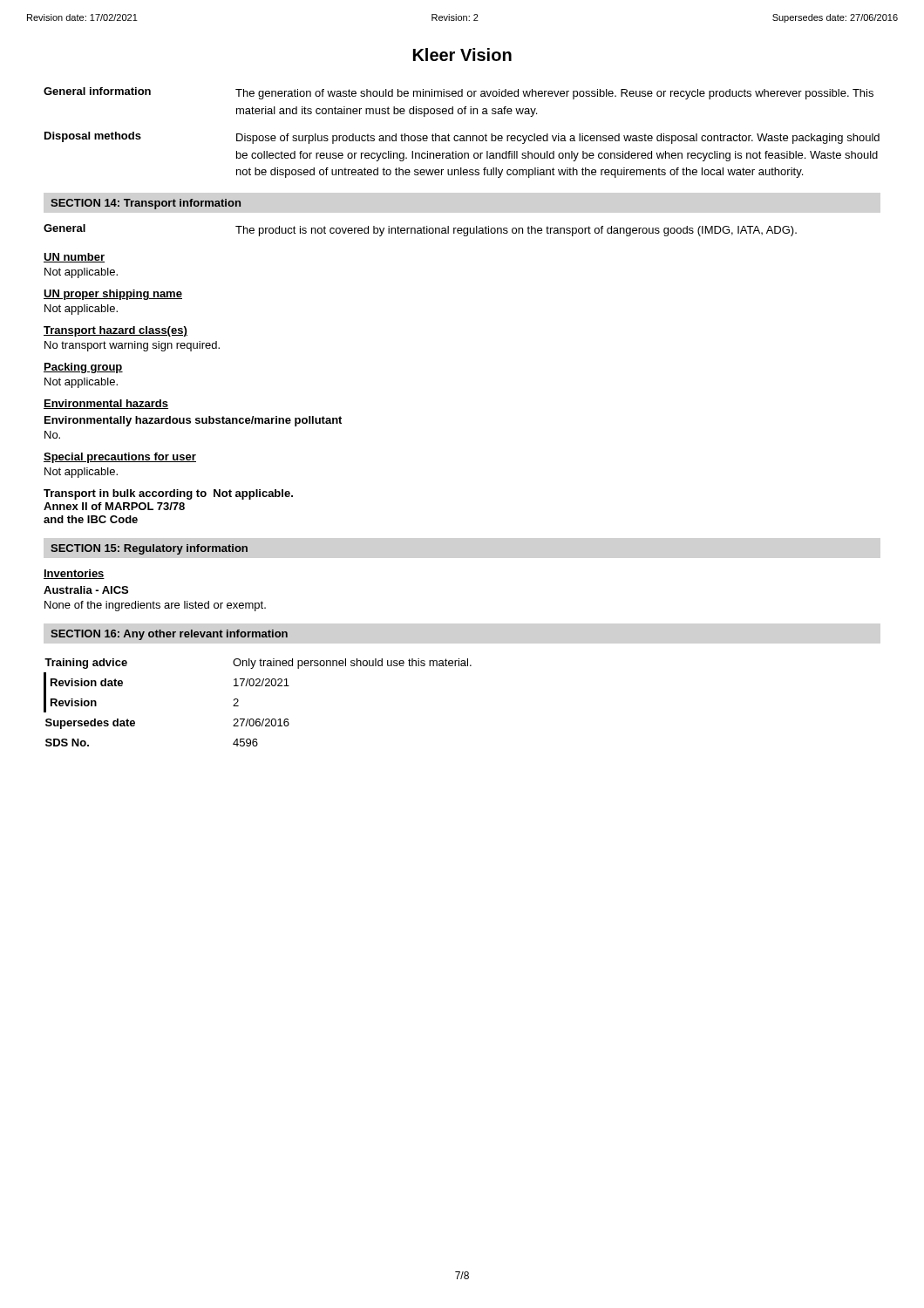Locate the table with the text "SDS No."
Image resolution: width=924 pixels, height=1308 pixels.
[462, 702]
